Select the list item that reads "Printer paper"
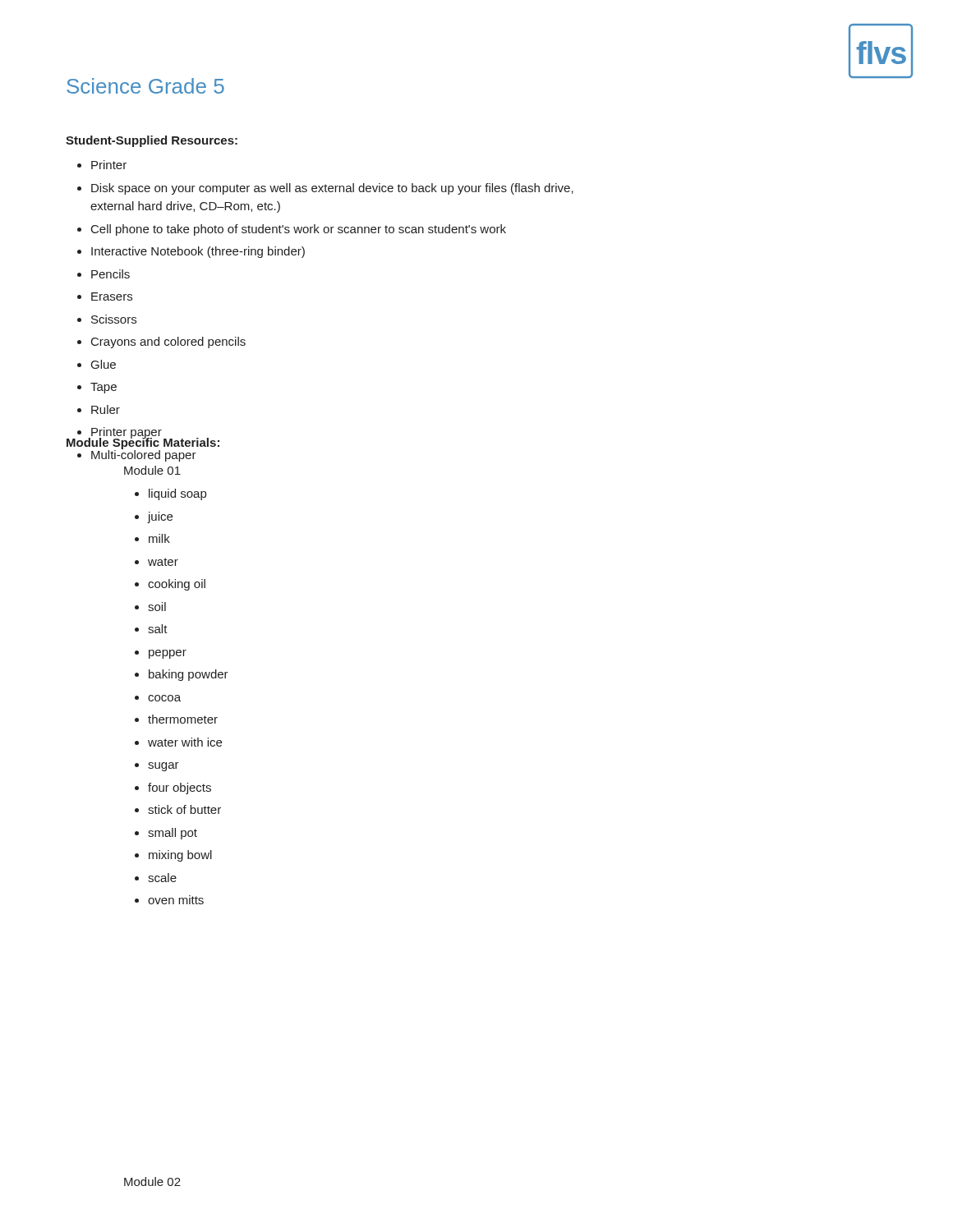Viewport: 953px width, 1232px height. 126,432
